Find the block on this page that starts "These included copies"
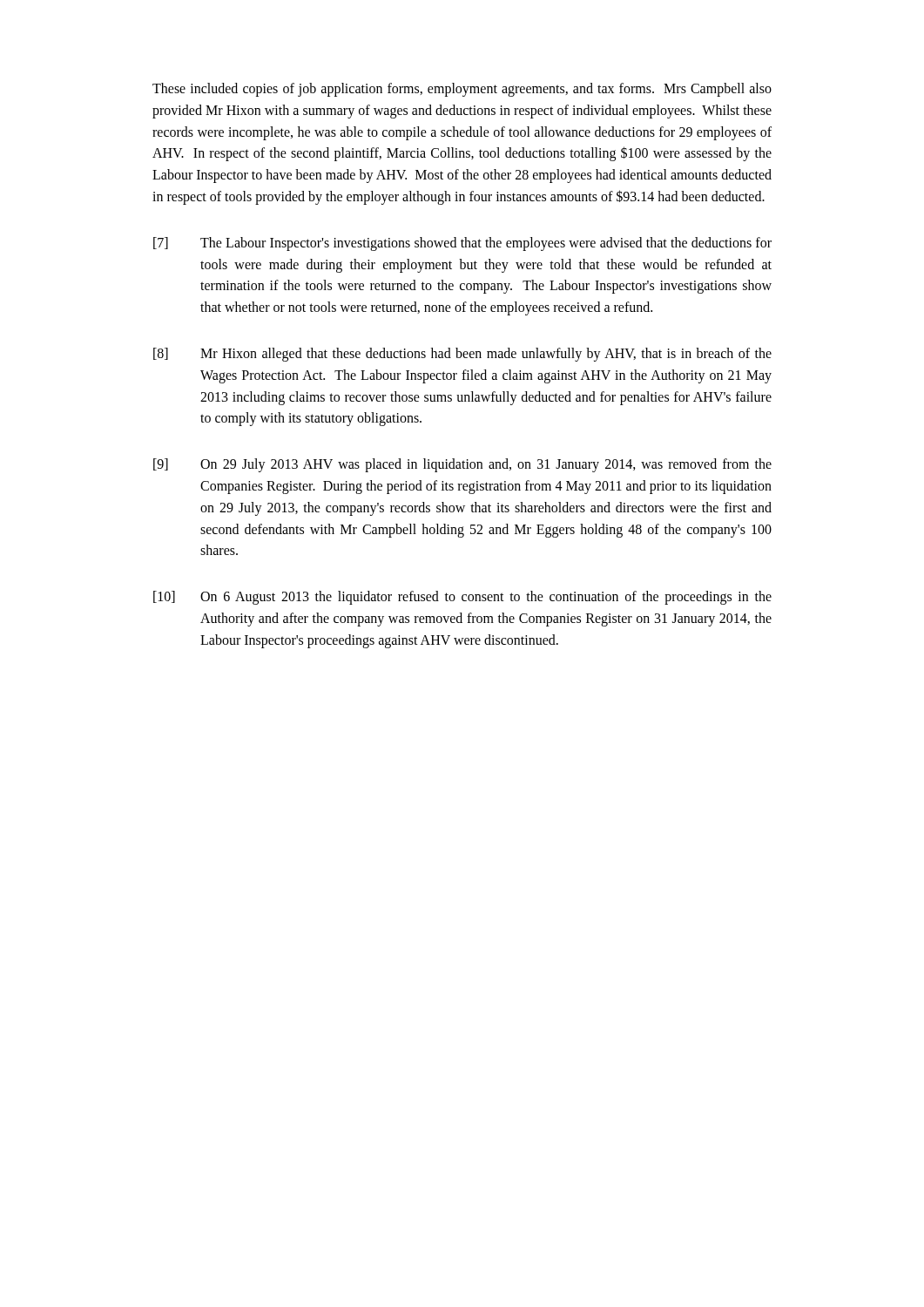The image size is (924, 1307). [x=462, y=142]
